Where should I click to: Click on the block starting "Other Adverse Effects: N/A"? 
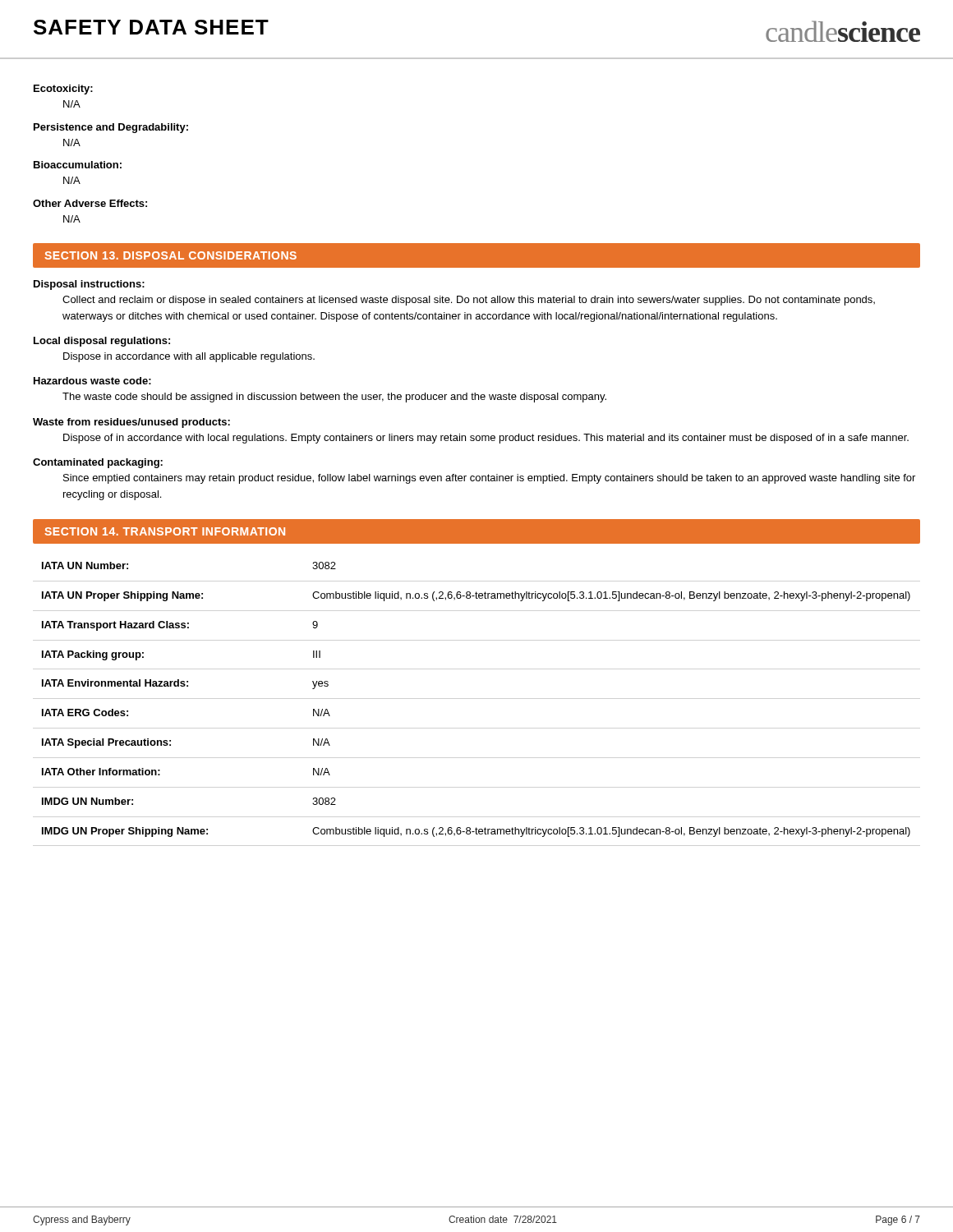(90, 203)
